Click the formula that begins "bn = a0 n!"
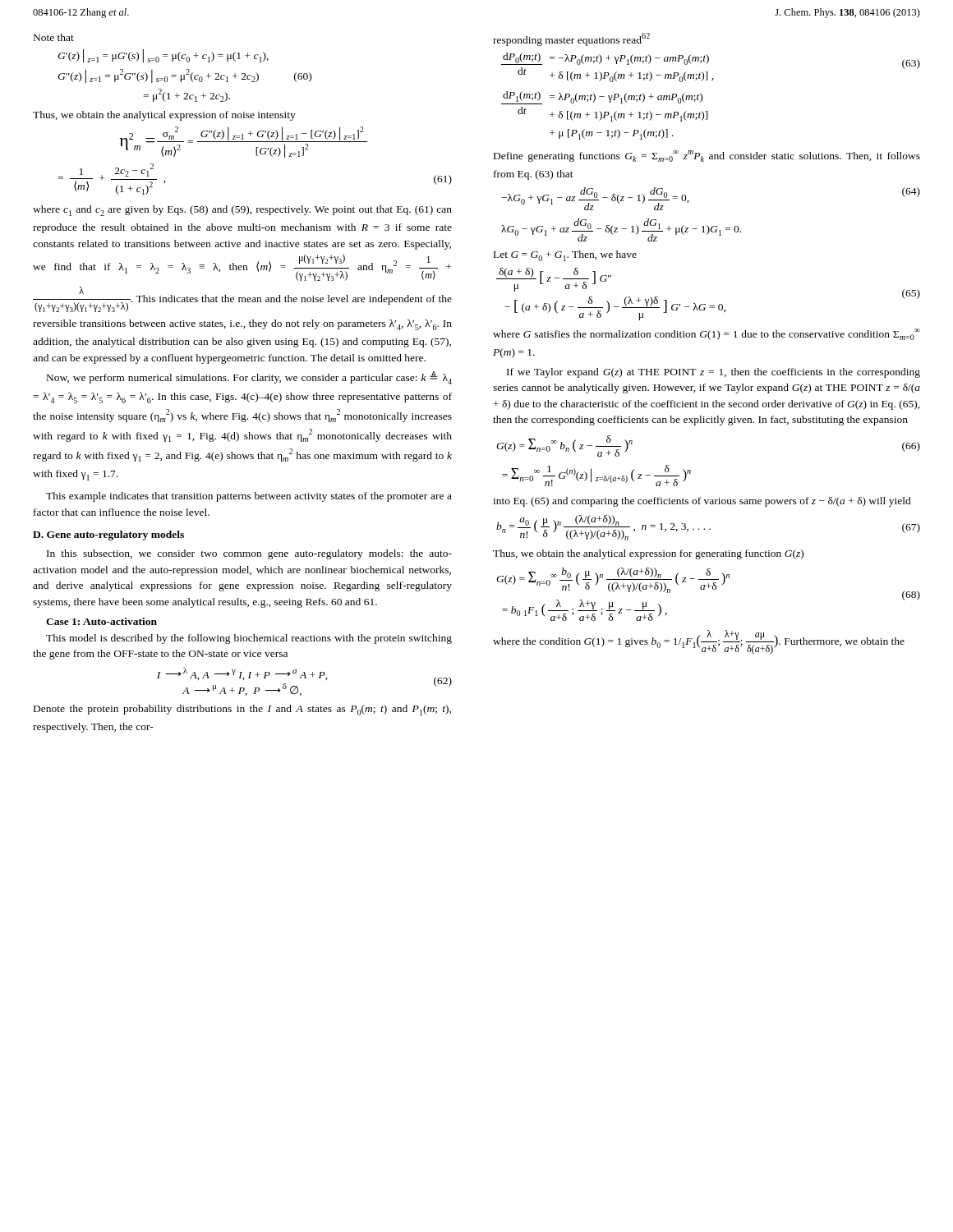953x1232 pixels. pos(708,527)
